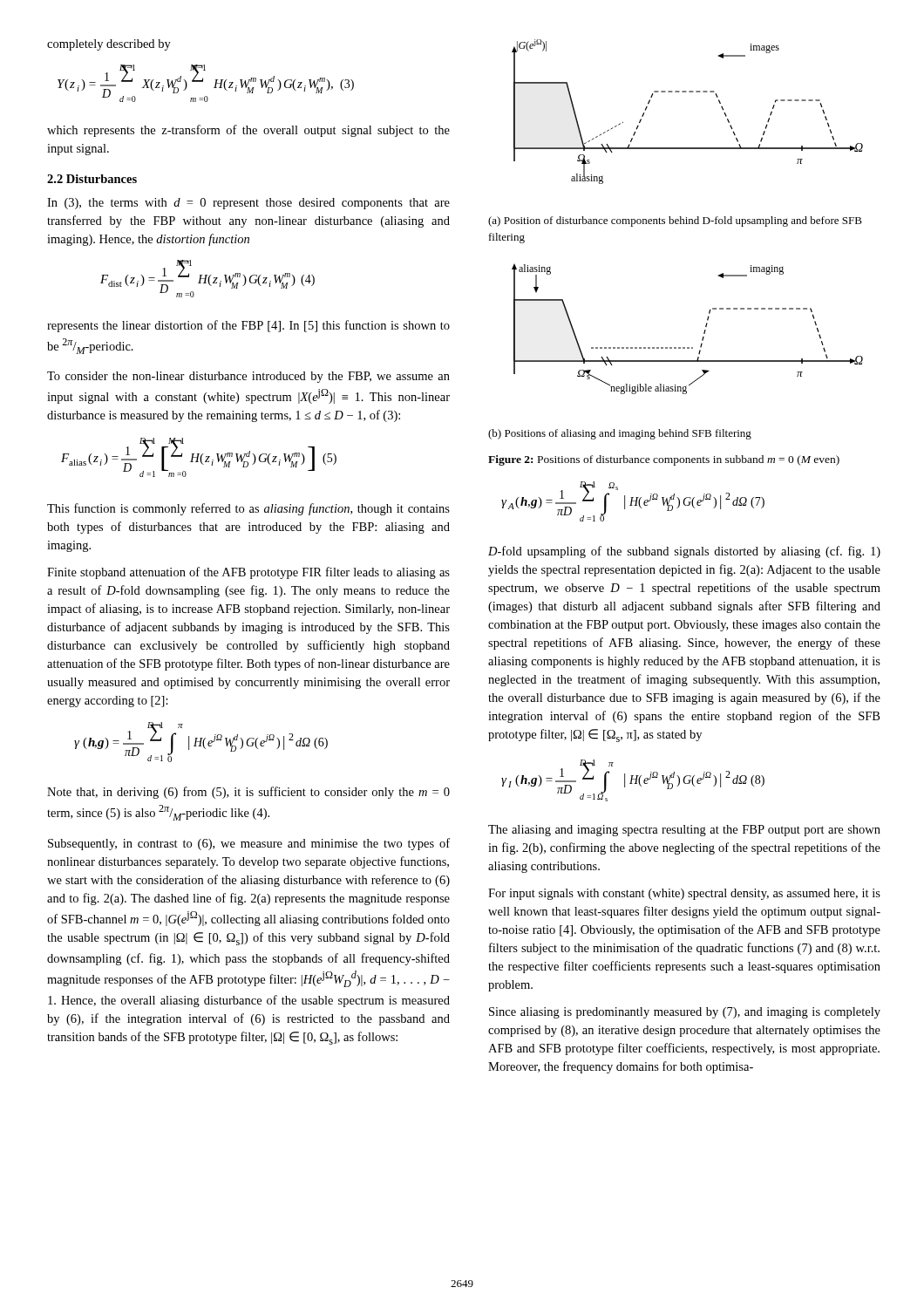Select the formula containing "γ I ( h , g )"
Screen dimensions: 1308x924
point(684,781)
